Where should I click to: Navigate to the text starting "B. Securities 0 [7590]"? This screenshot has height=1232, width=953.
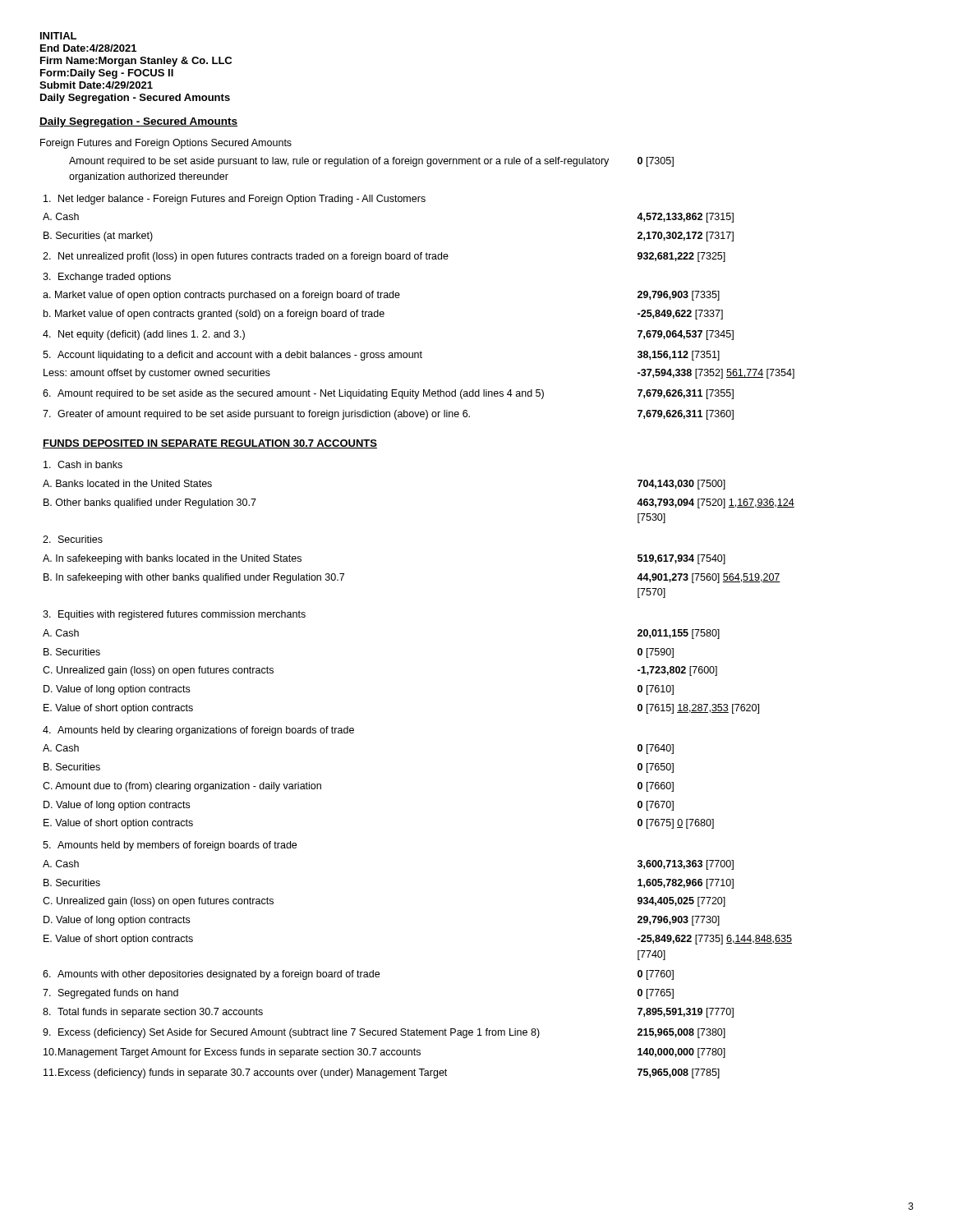coord(74,653)
